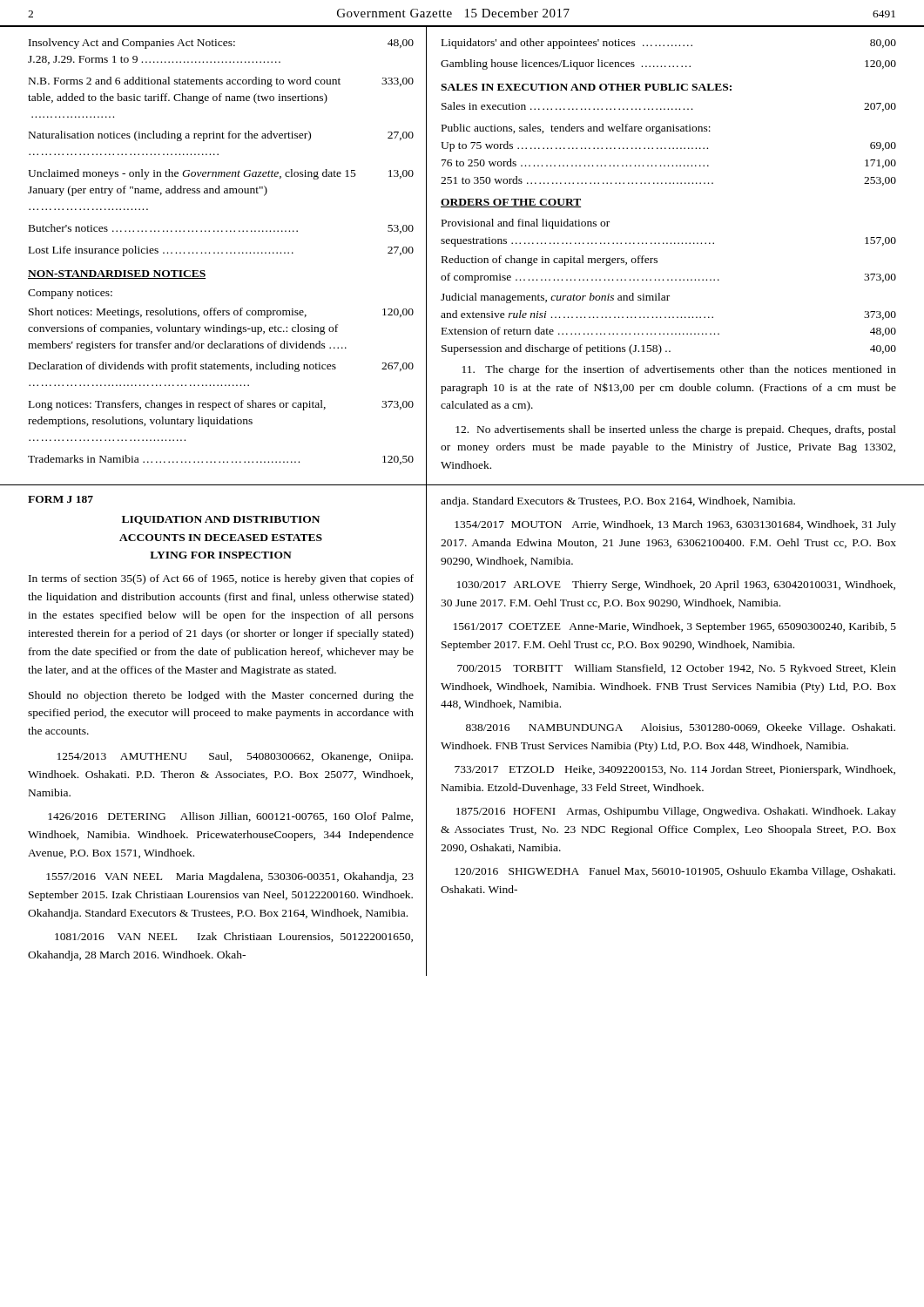The width and height of the screenshot is (924, 1307).
Task: Find the text block with the text "In terms of section 35(5)"
Action: pyautogui.click(x=221, y=624)
